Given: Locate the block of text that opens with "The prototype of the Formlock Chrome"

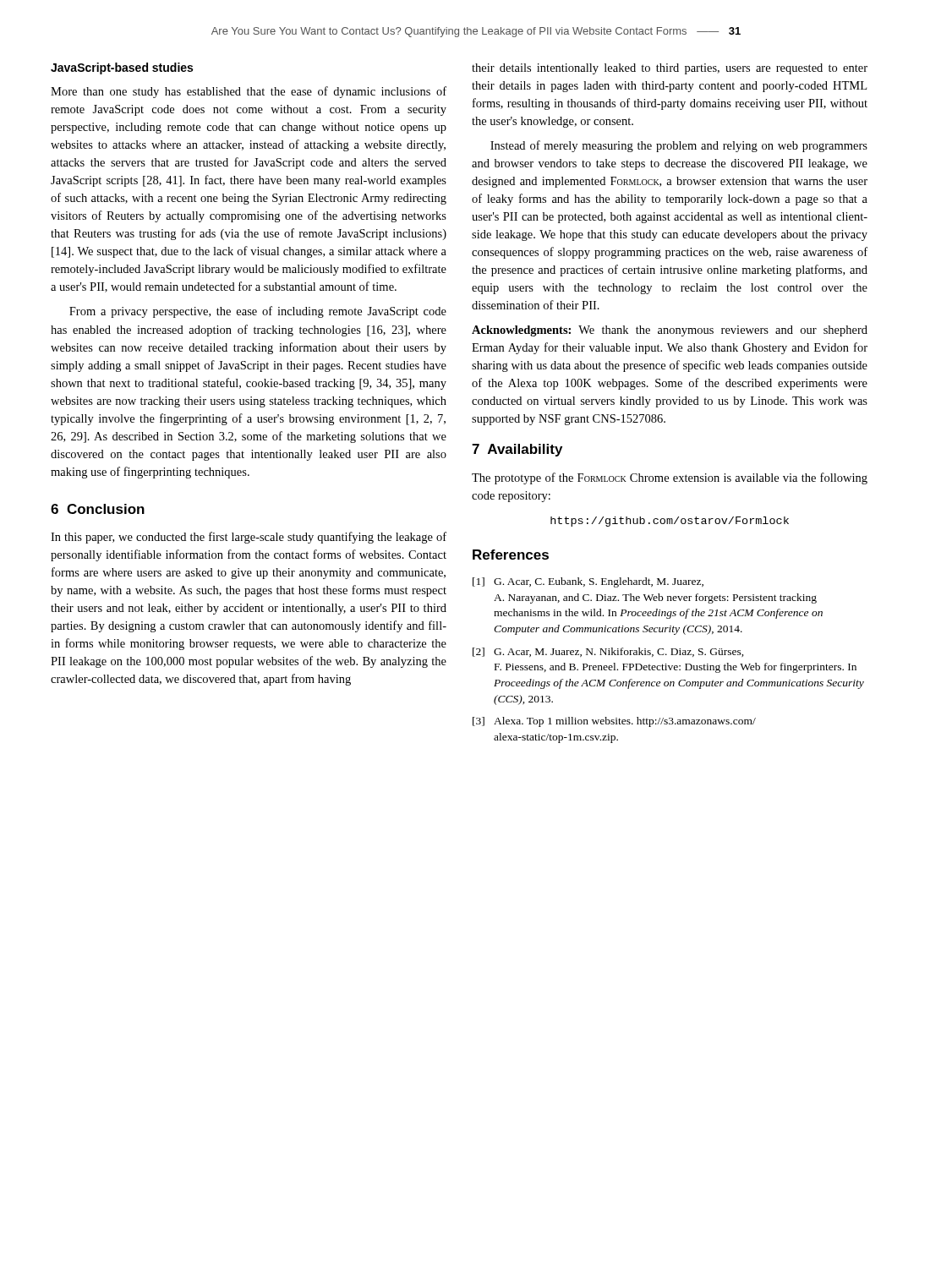Looking at the screenshot, I should pyautogui.click(x=670, y=487).
